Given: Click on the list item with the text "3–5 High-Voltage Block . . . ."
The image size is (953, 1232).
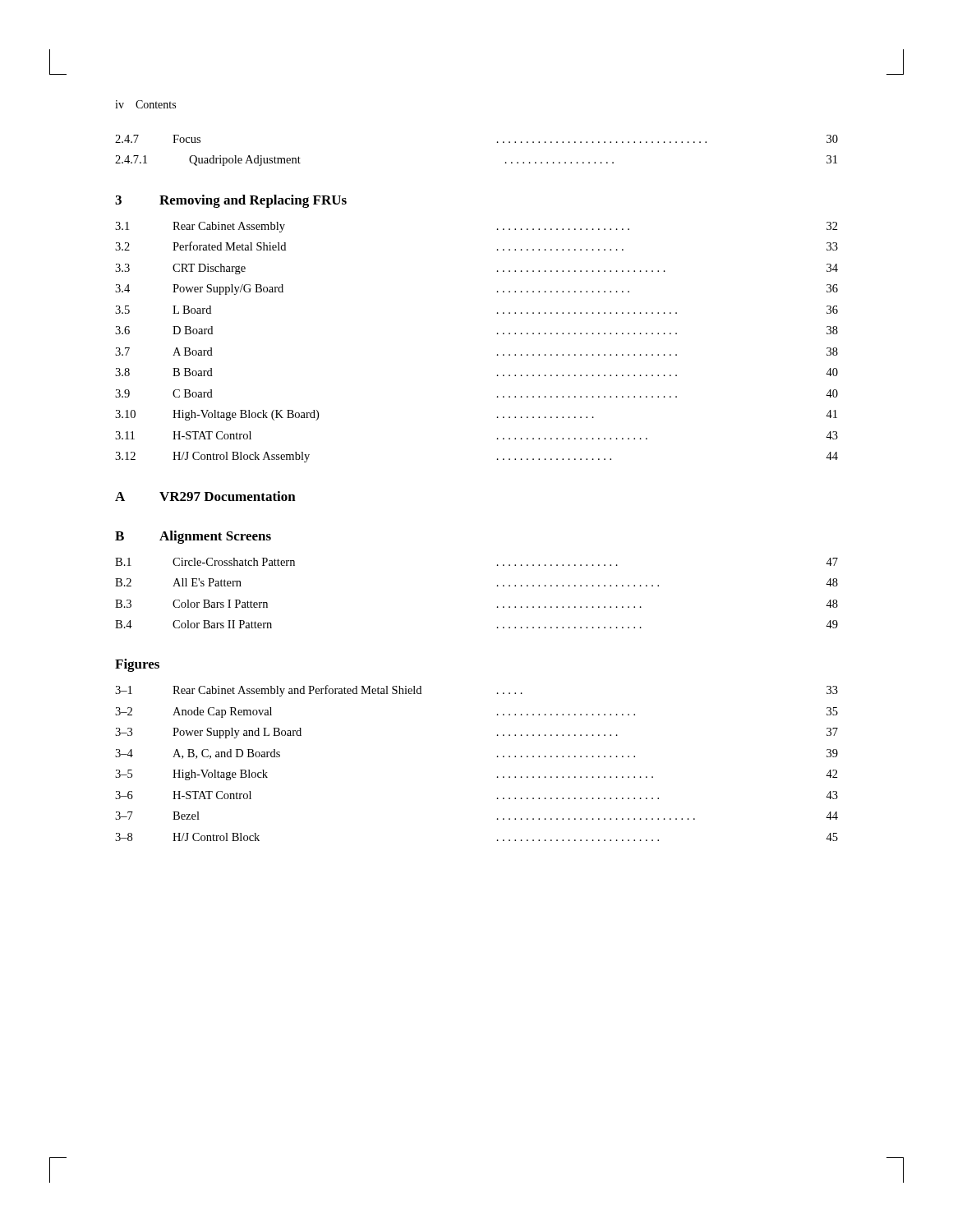Looking at the screenshot, I should [x=221, y=775].
